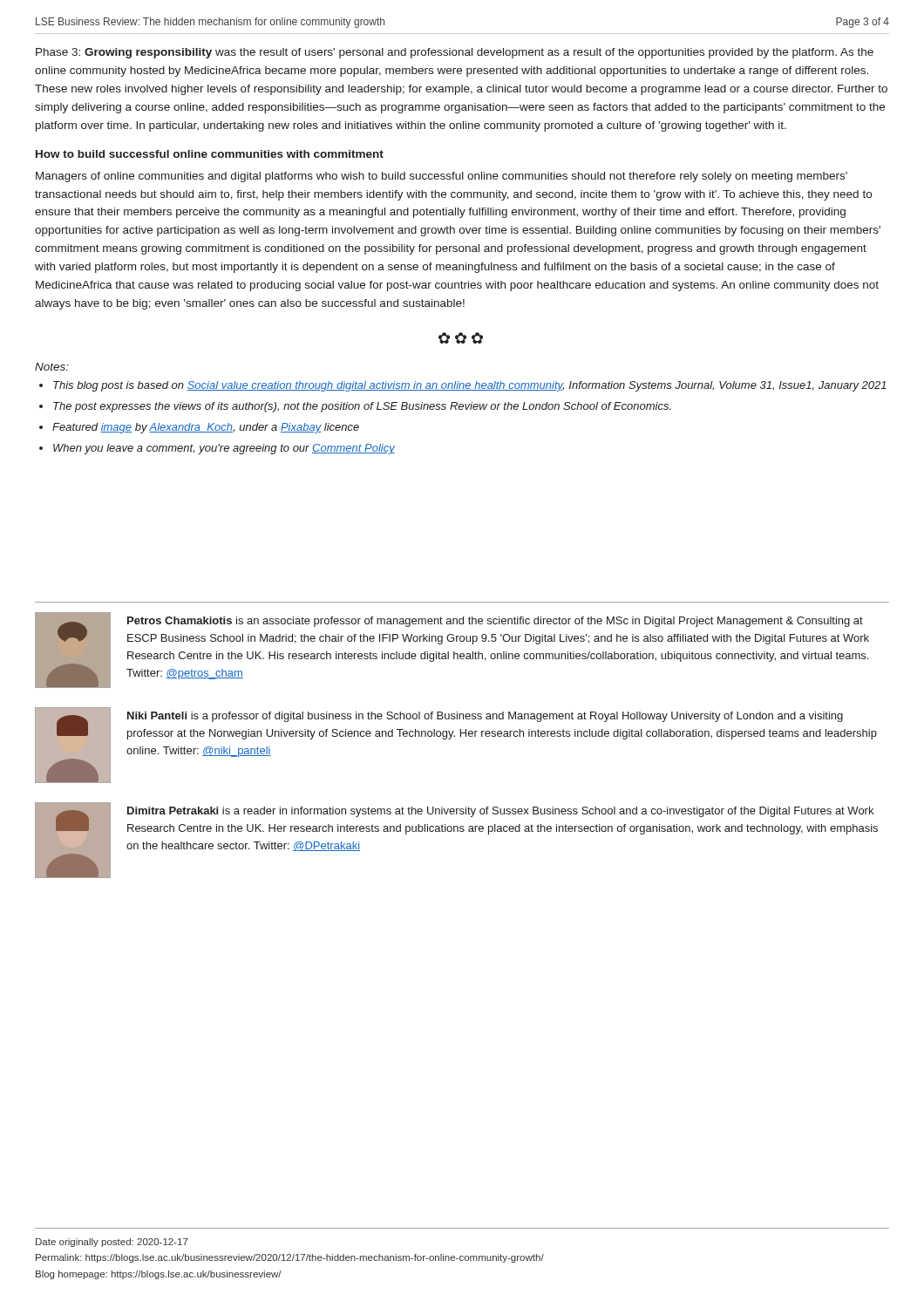Viewport: 924px width, 1308px height.
Task: Point to the block beginning "Featured image by Alexandra_Koch, under a"
Action: point(206,427)
